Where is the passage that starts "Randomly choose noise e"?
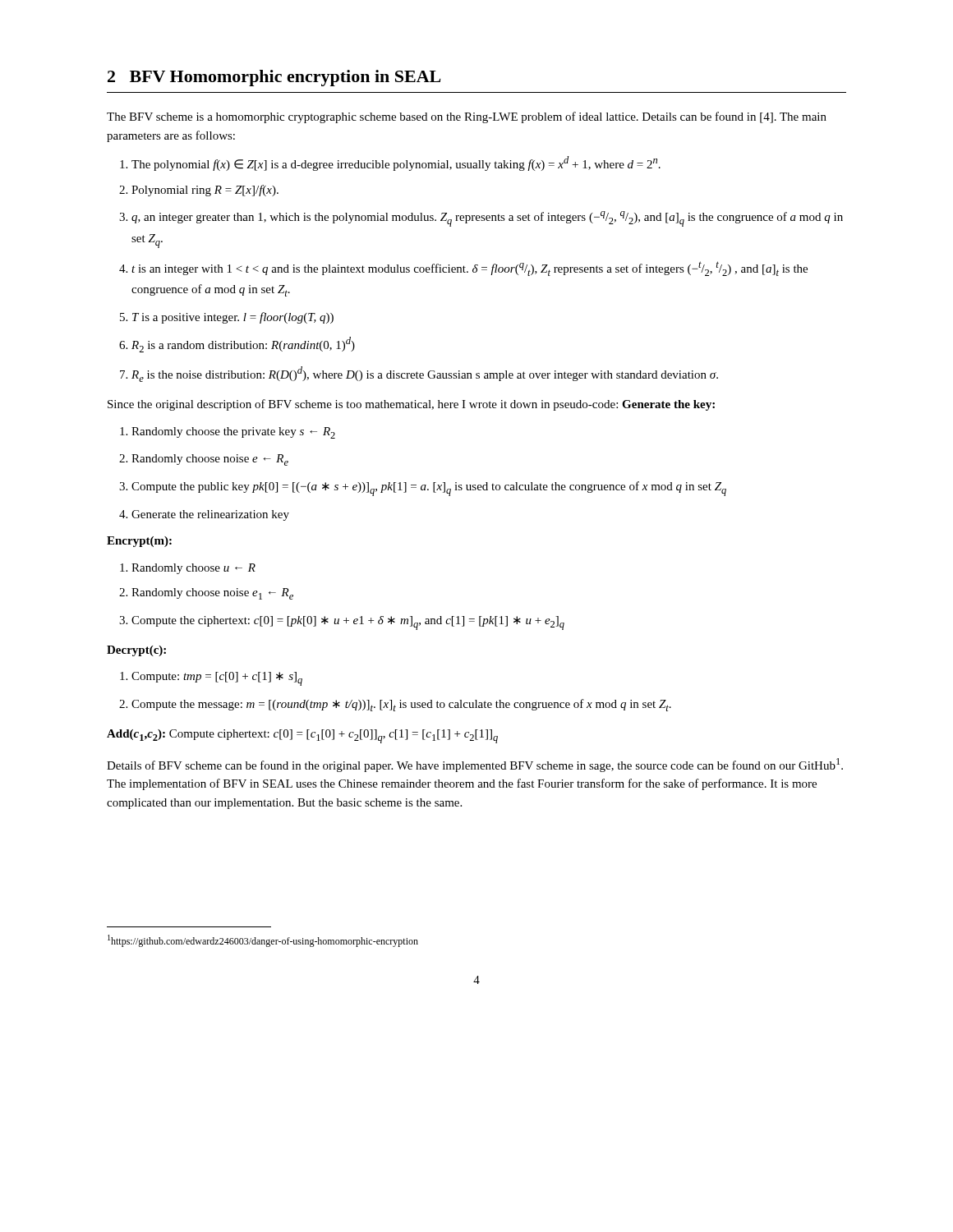 pos(210,460)
